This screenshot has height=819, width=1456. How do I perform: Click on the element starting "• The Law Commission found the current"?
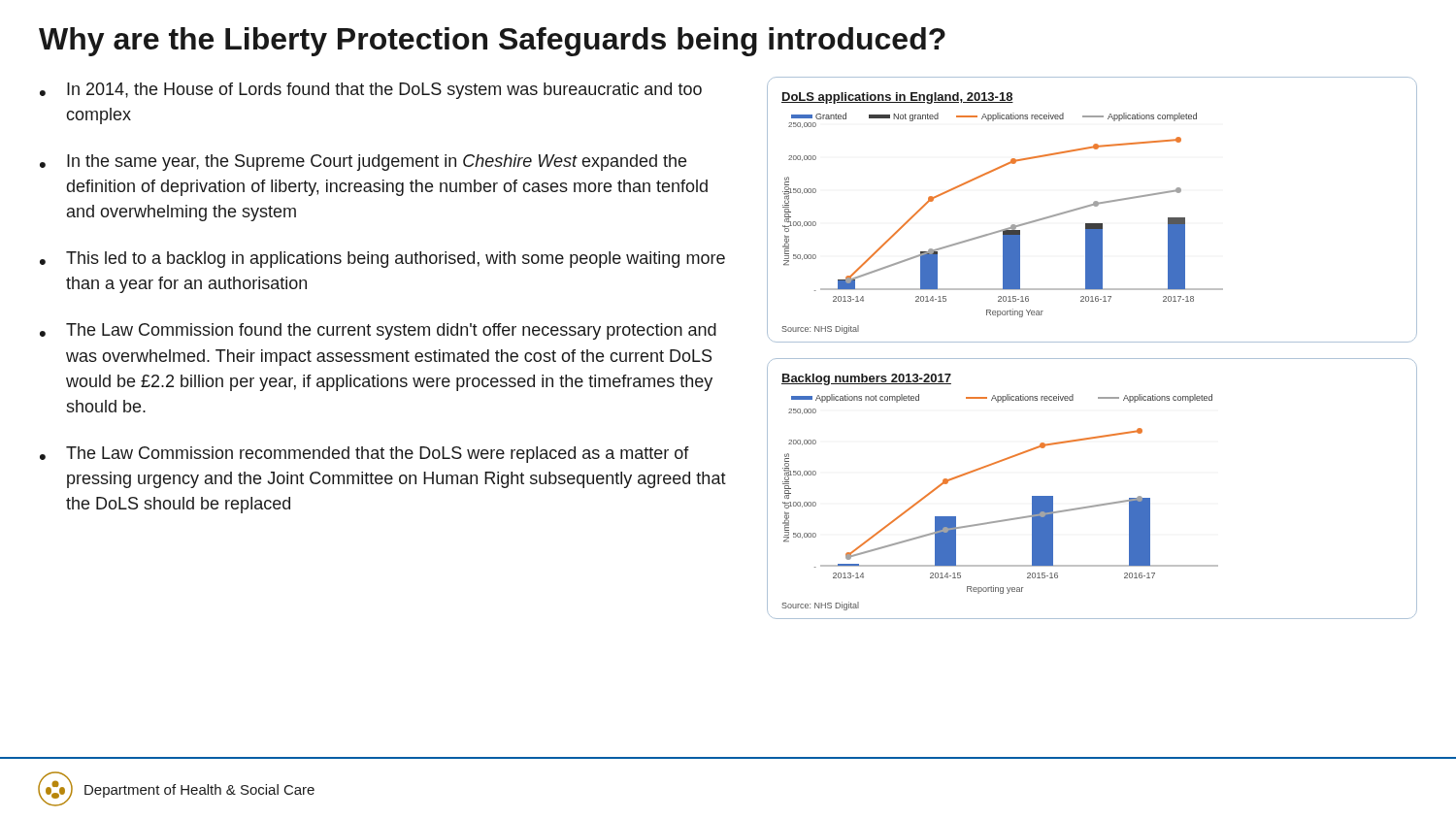(388, 368)
